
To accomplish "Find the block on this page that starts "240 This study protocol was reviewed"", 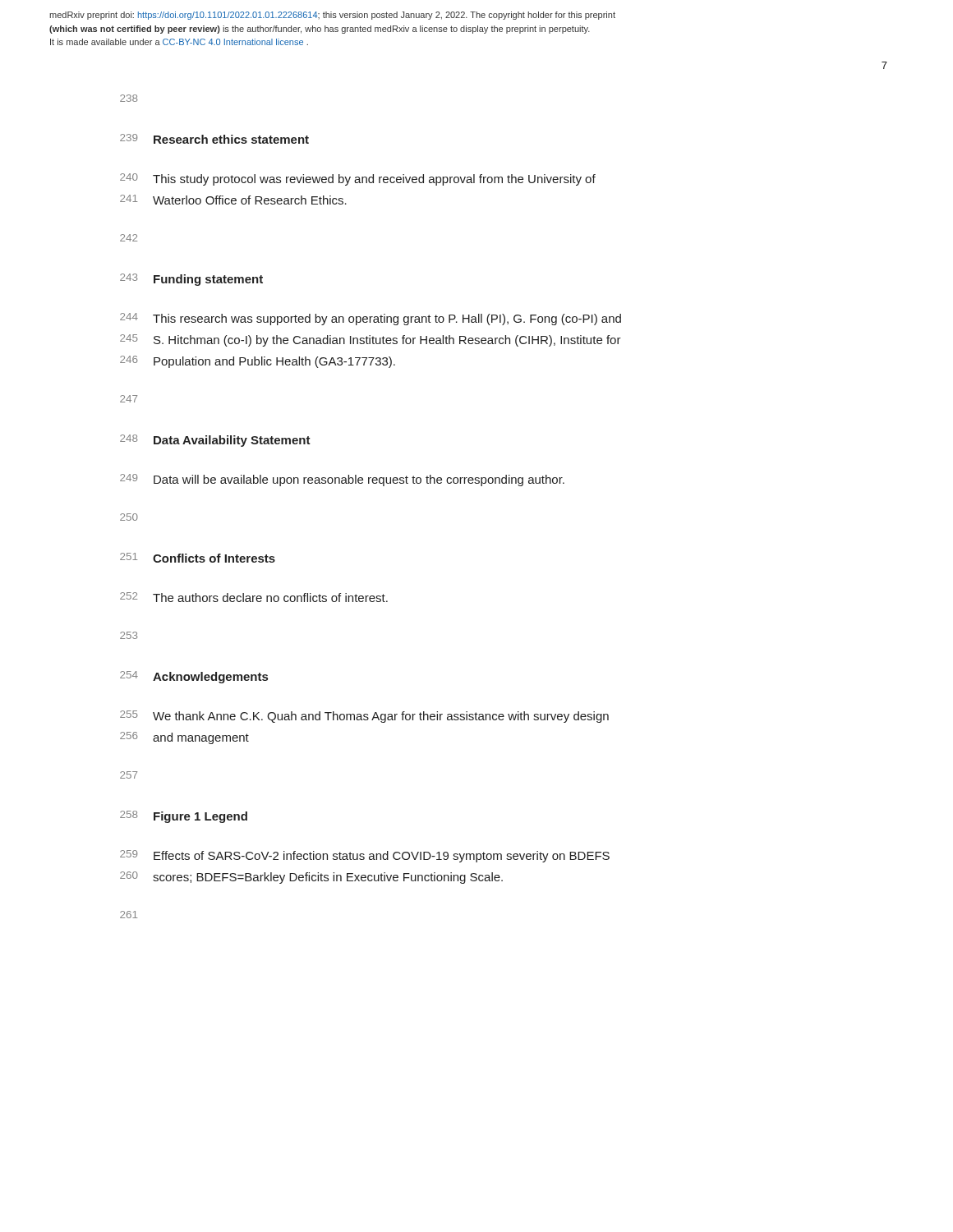I will click(x=485, y=179).
